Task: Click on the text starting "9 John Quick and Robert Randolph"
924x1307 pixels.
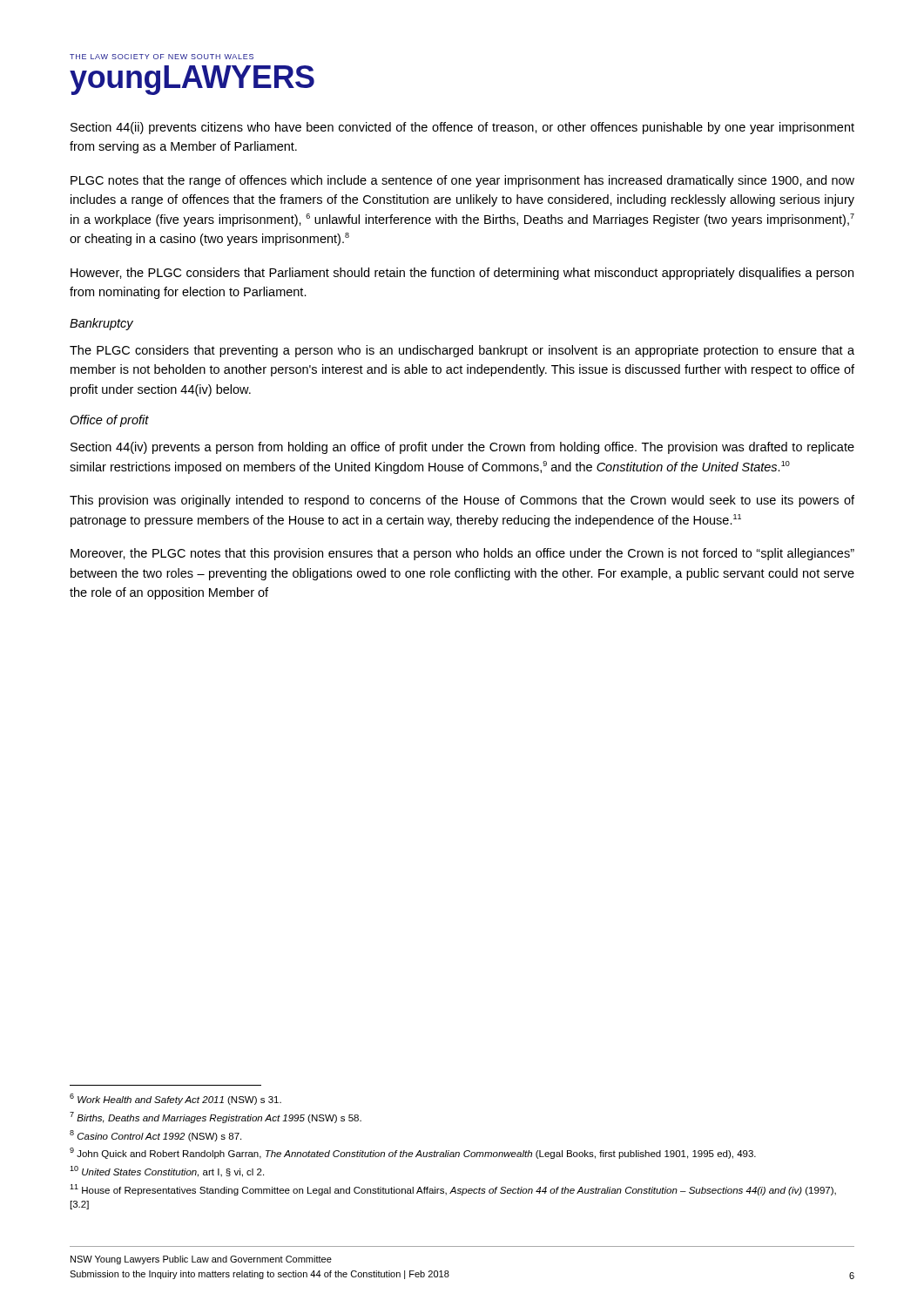Action: (413, 1153)
